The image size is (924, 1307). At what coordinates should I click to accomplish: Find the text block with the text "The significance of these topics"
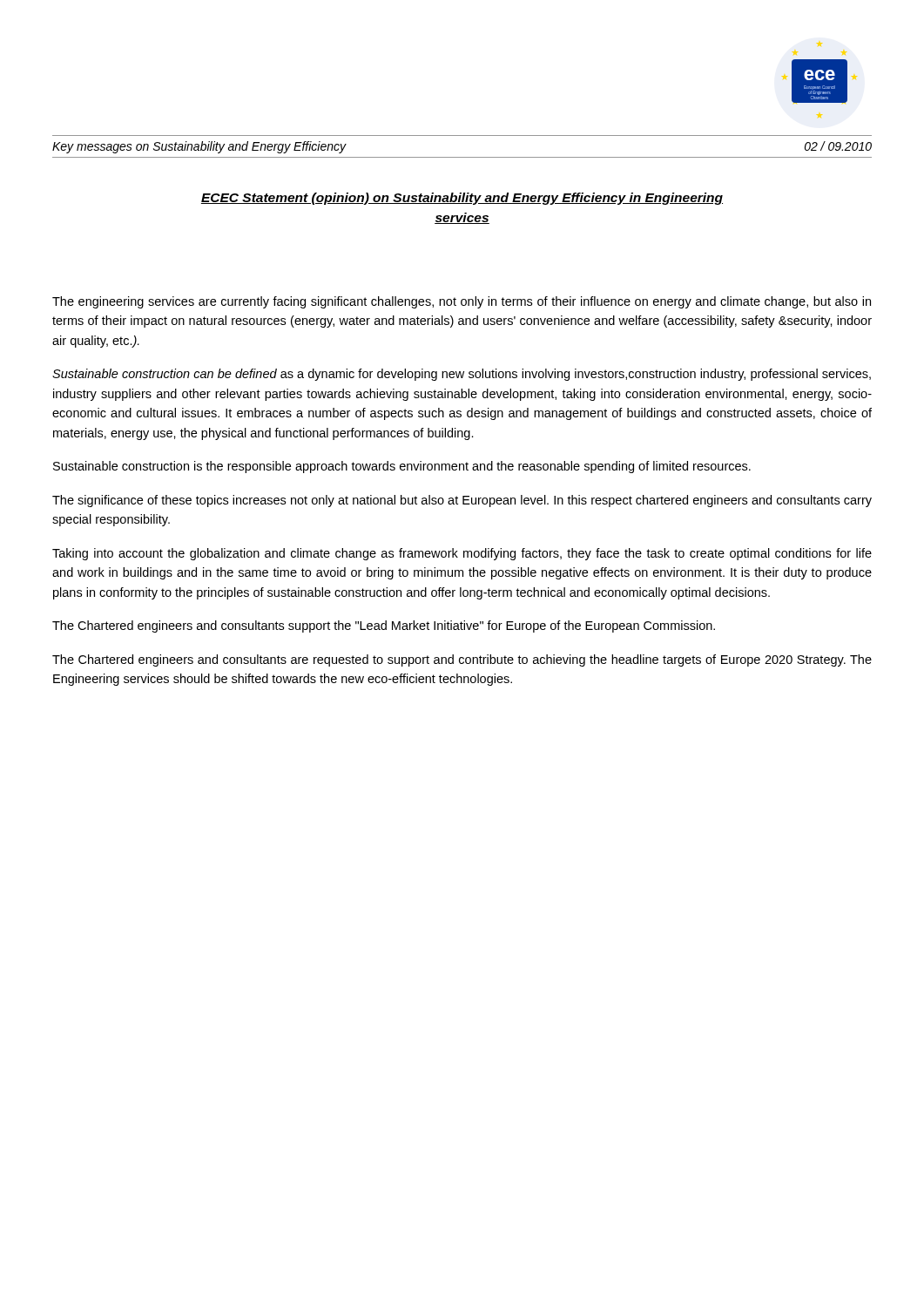tap(462, 510)
